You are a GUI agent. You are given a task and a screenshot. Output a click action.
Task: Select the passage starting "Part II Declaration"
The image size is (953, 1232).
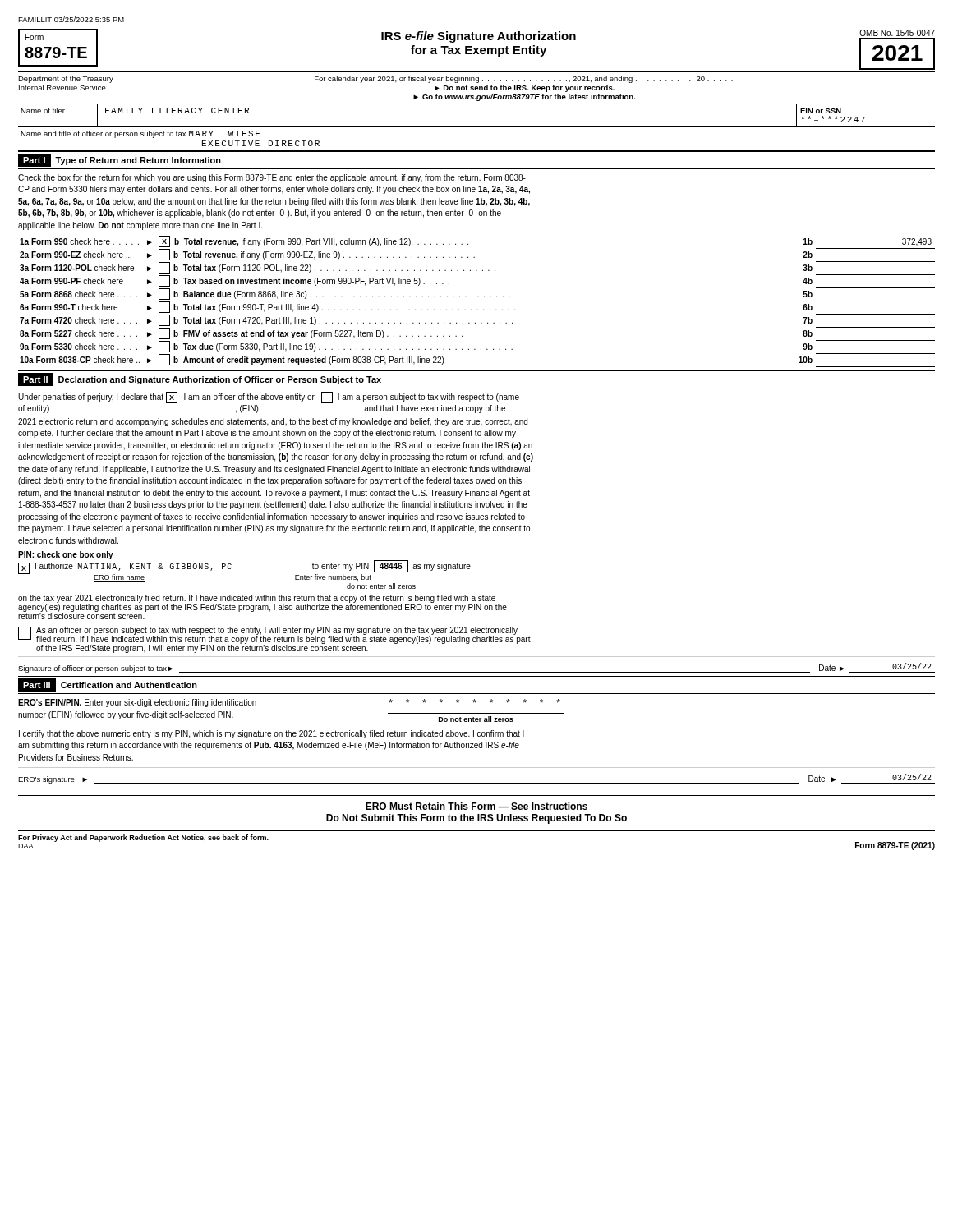[200, 379]
